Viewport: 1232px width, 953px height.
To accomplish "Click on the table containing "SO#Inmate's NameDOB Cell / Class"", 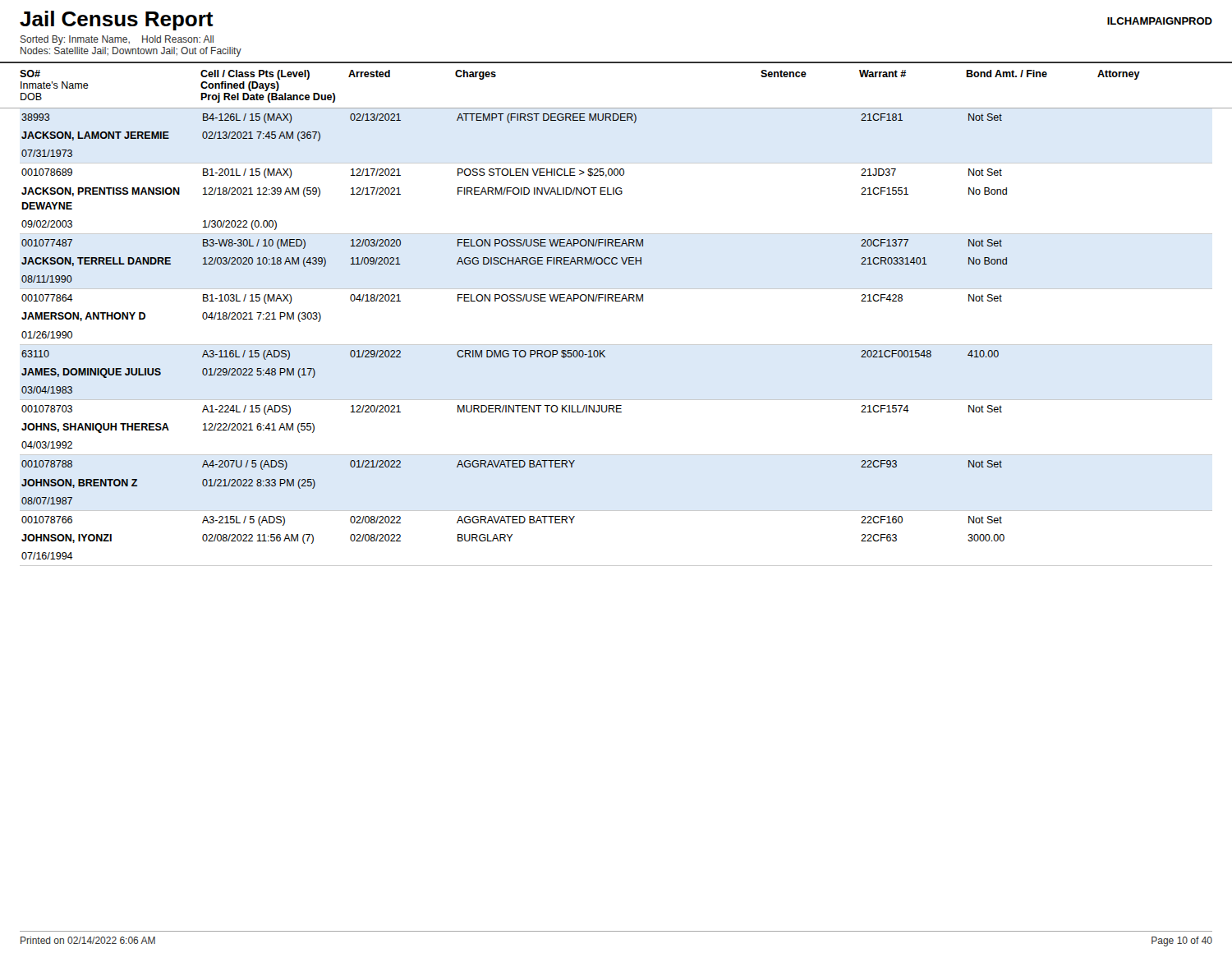I will (616, 85).
